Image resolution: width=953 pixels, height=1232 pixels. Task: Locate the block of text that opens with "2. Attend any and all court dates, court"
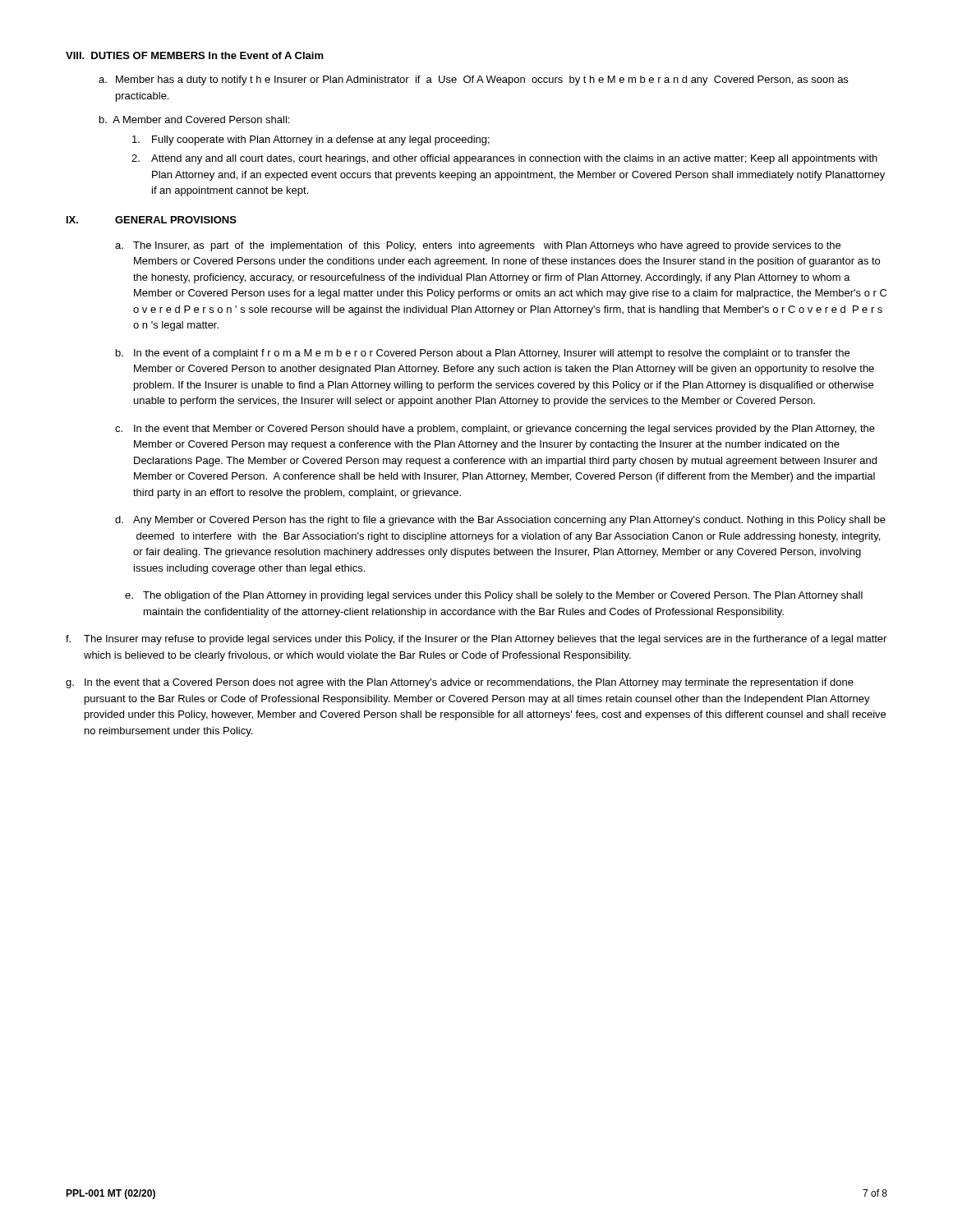point(509,174)
